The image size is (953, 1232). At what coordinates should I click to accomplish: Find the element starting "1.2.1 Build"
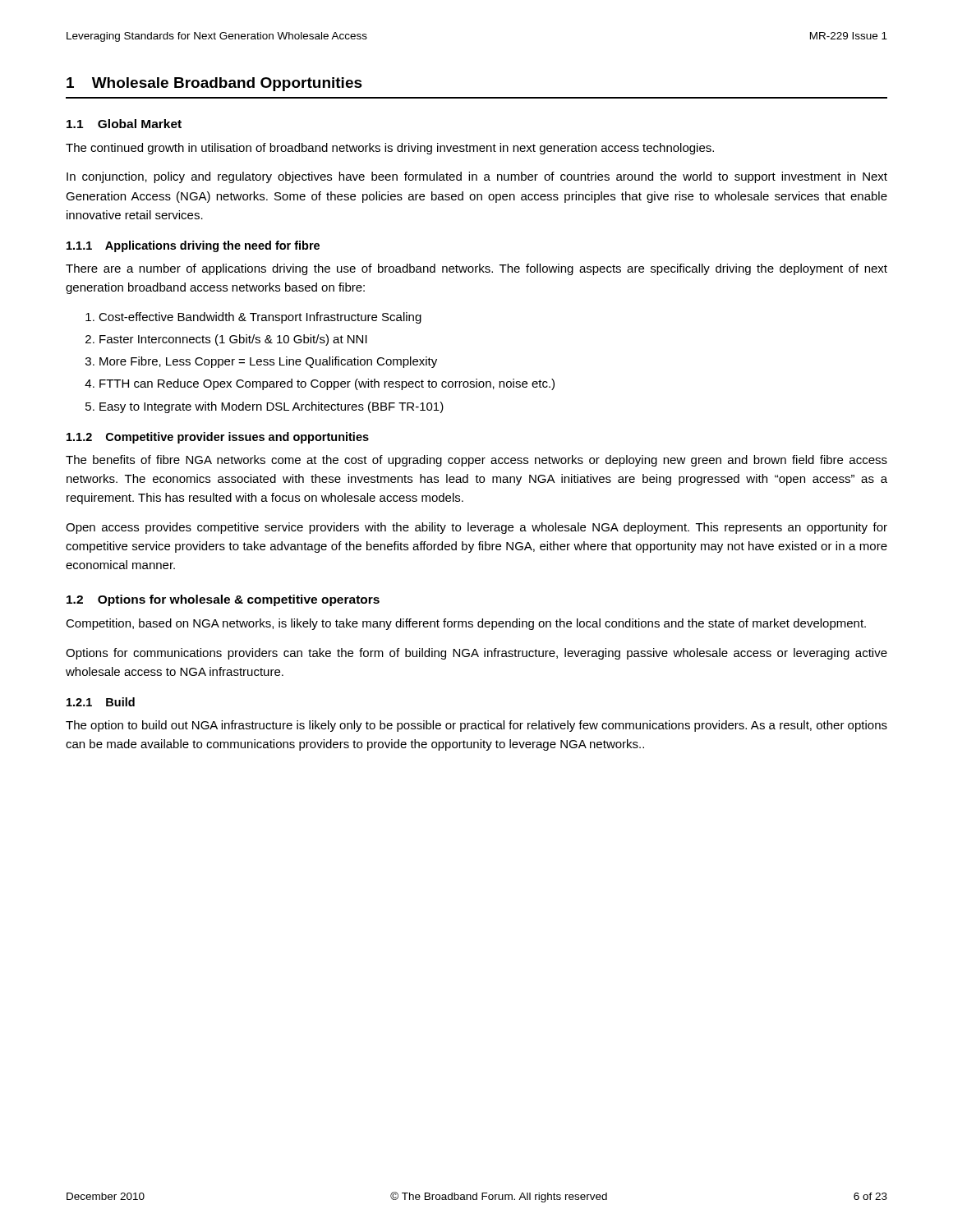[79, 702]
